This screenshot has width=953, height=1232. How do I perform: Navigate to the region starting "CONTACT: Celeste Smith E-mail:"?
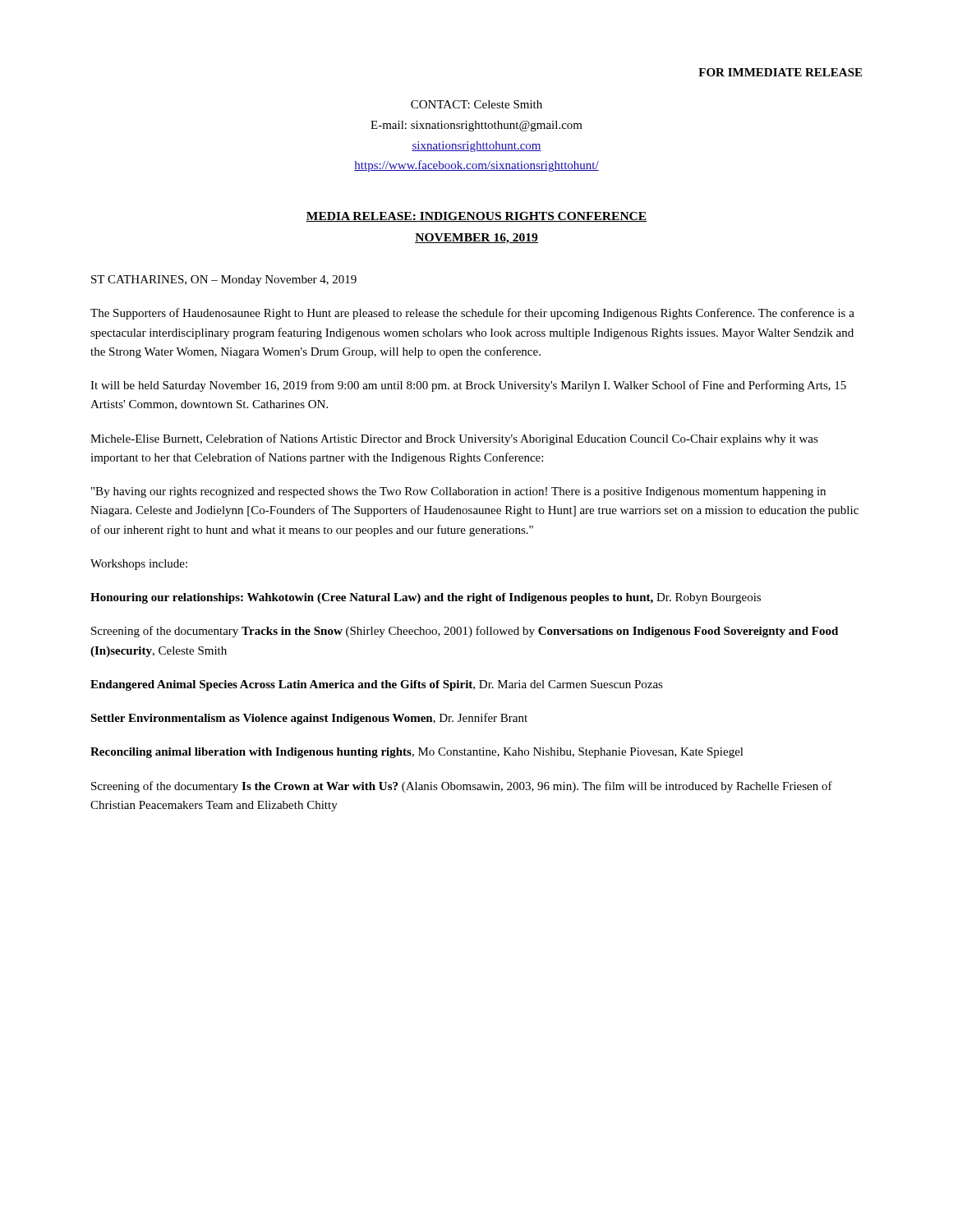pyautogui.click(x=476, y=135)
